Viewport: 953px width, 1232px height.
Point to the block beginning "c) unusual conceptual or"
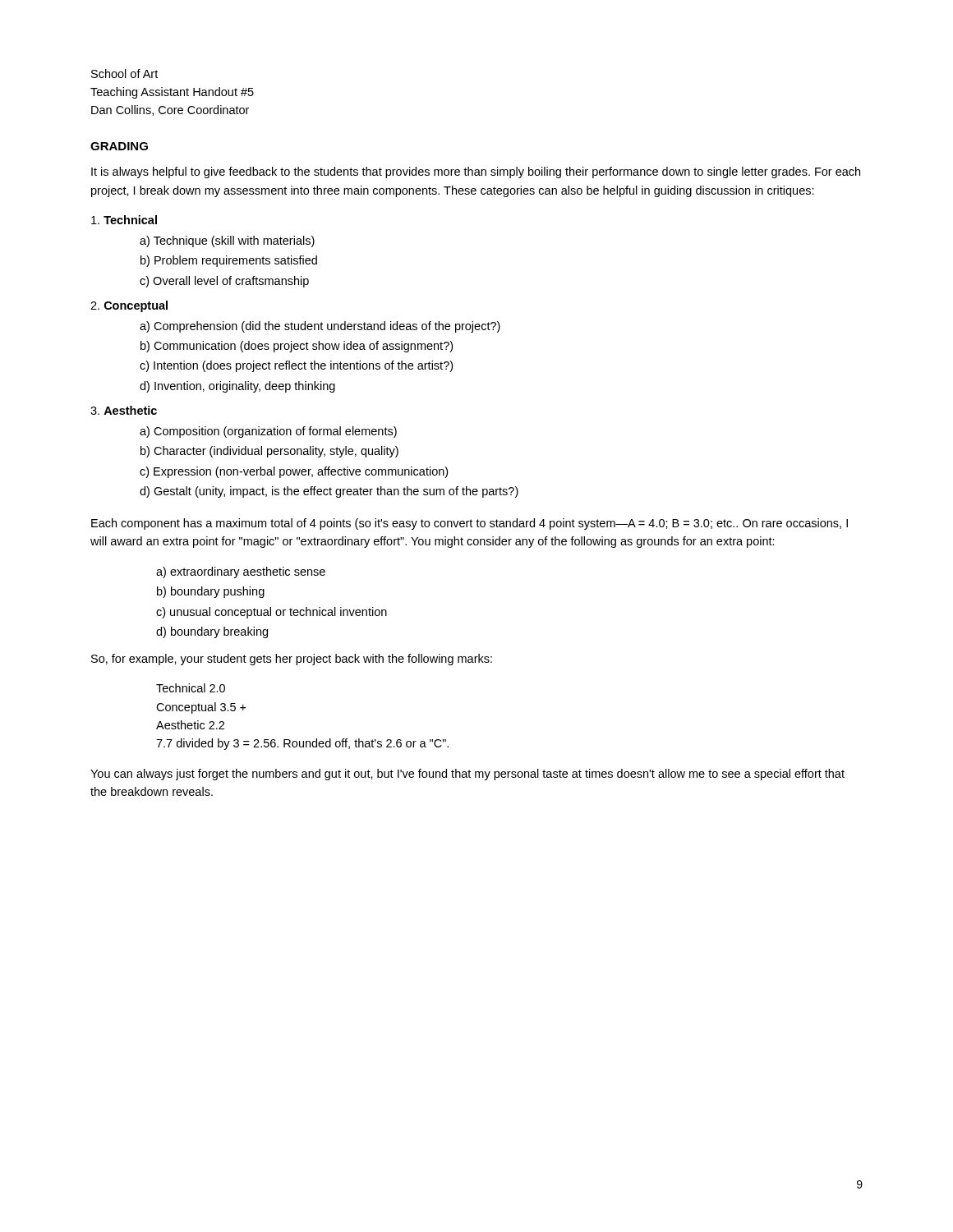click(x=272, y=612)
